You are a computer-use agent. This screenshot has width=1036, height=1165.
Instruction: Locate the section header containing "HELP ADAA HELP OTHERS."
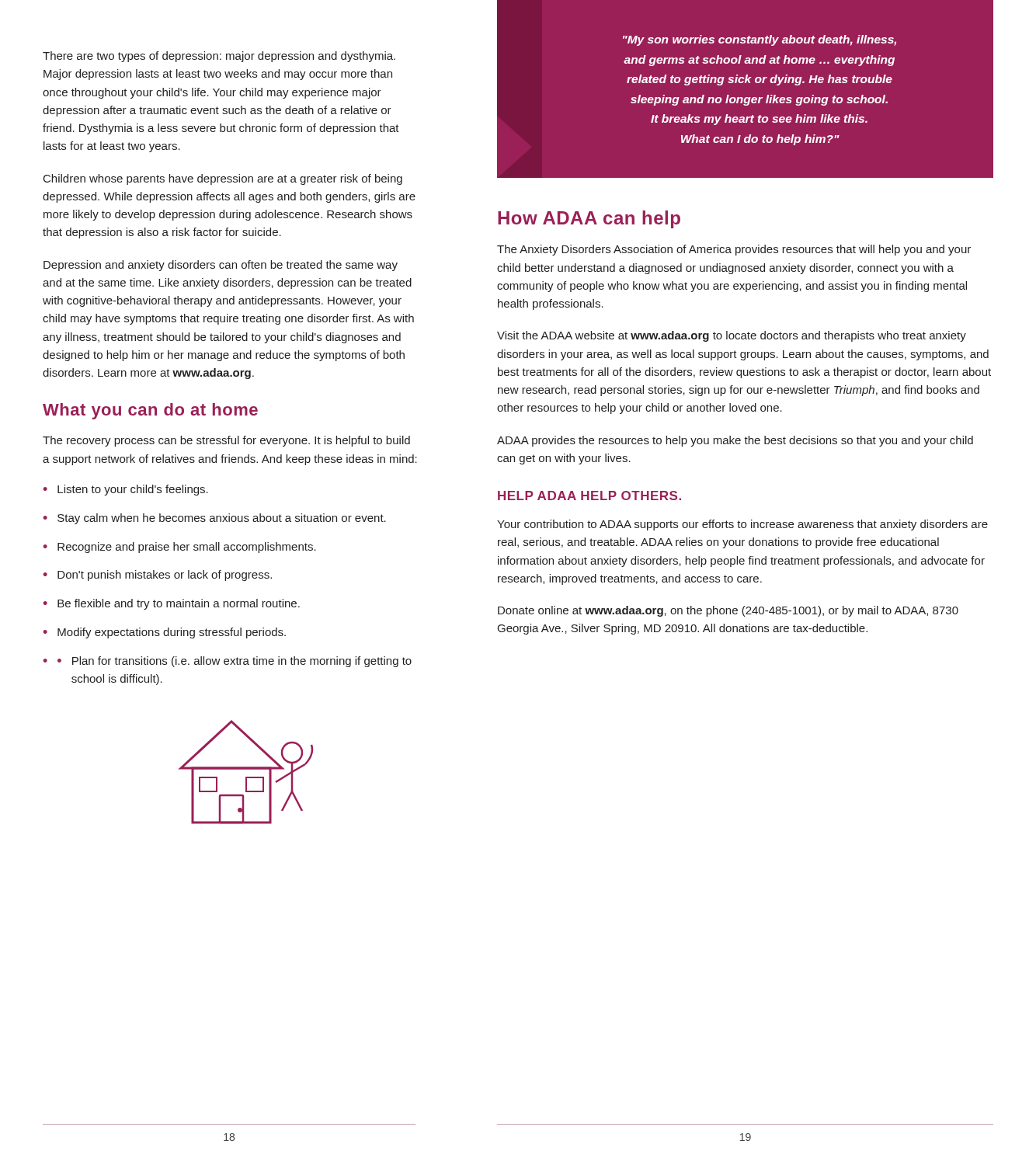click(589, 496)
